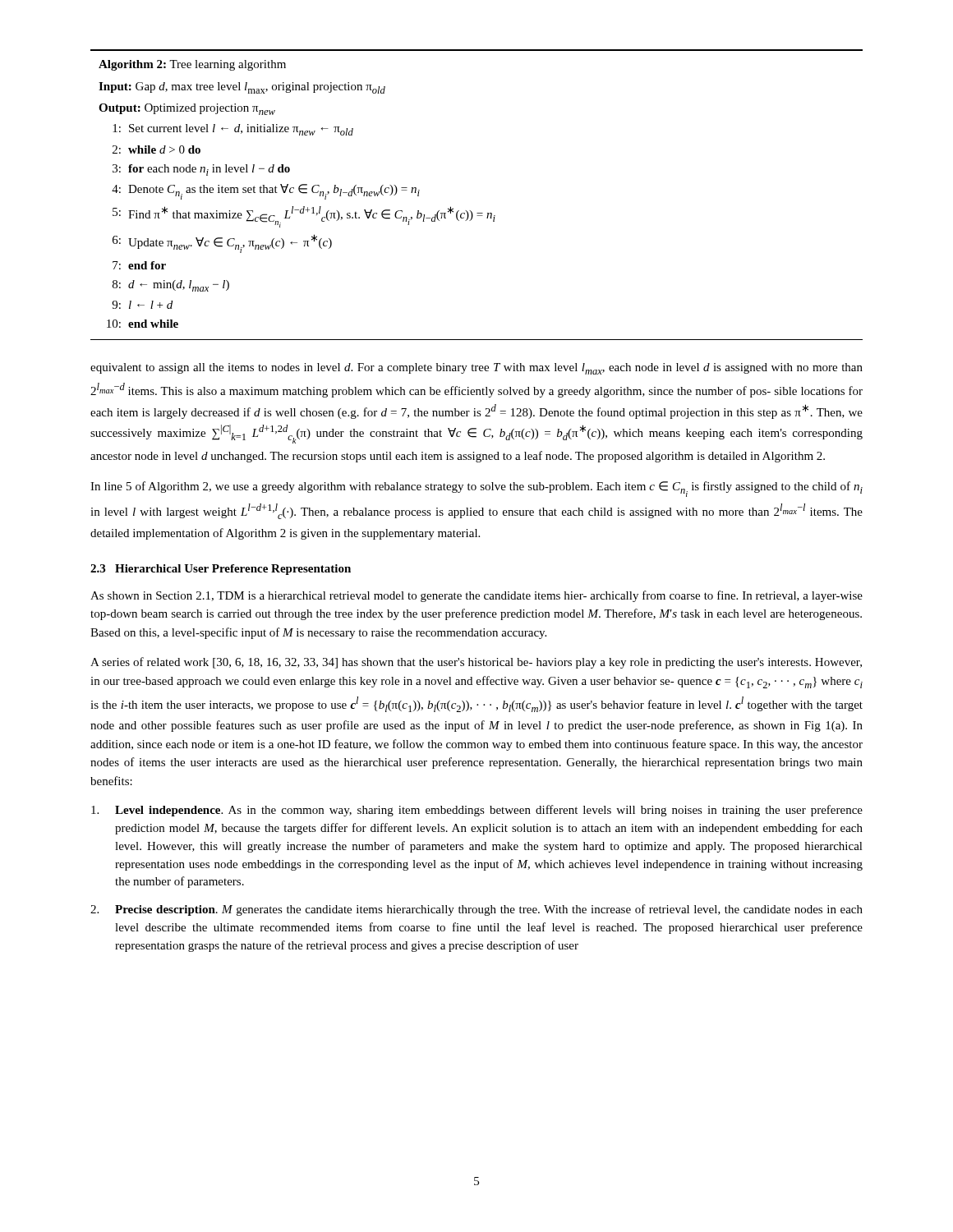Find the element starting "In line 5 of"

point(476,509)
